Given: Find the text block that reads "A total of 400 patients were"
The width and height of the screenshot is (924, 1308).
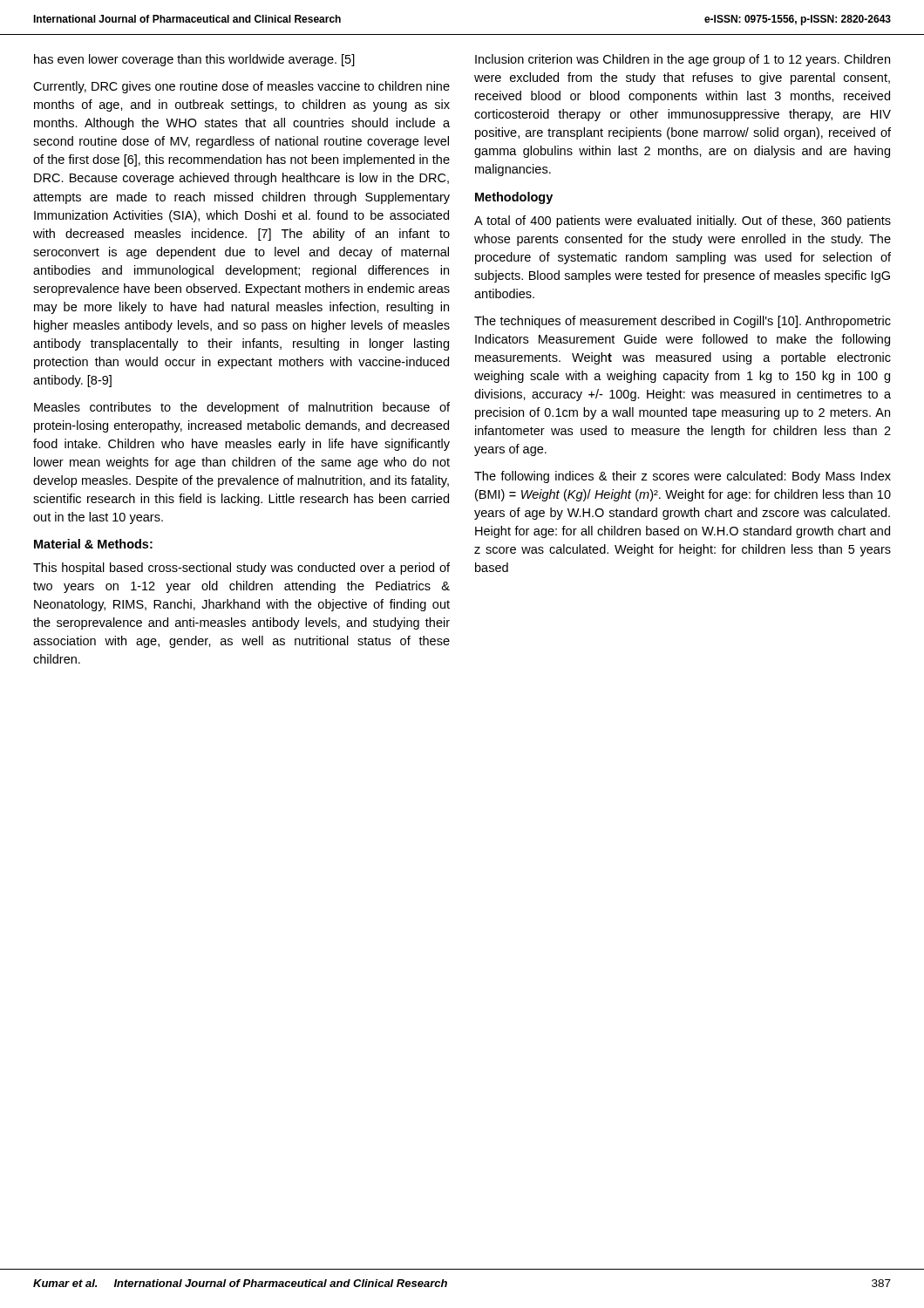Looking at the screenshot, I should point(683,257).
